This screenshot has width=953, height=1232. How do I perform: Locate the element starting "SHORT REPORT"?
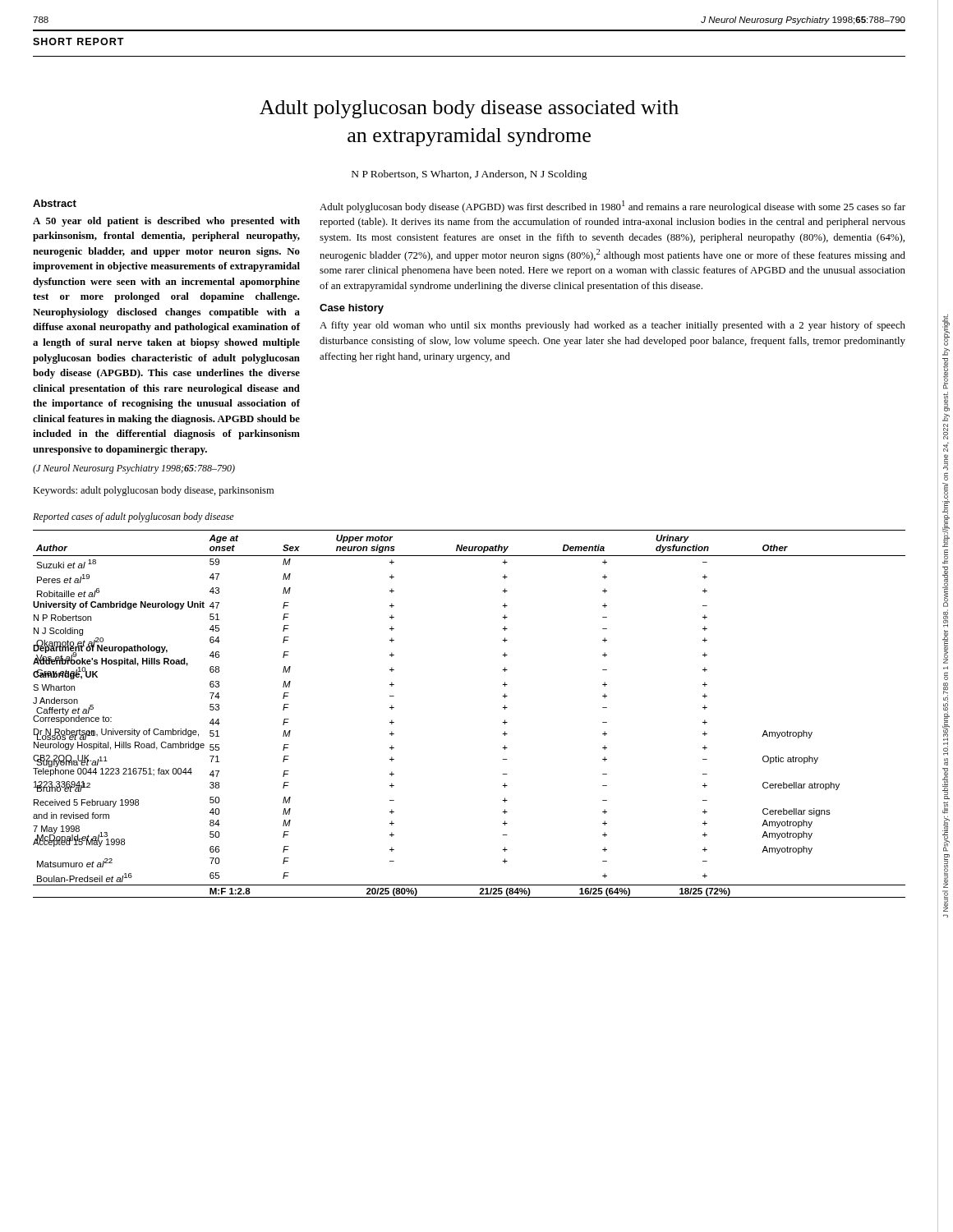pos(79,42)
